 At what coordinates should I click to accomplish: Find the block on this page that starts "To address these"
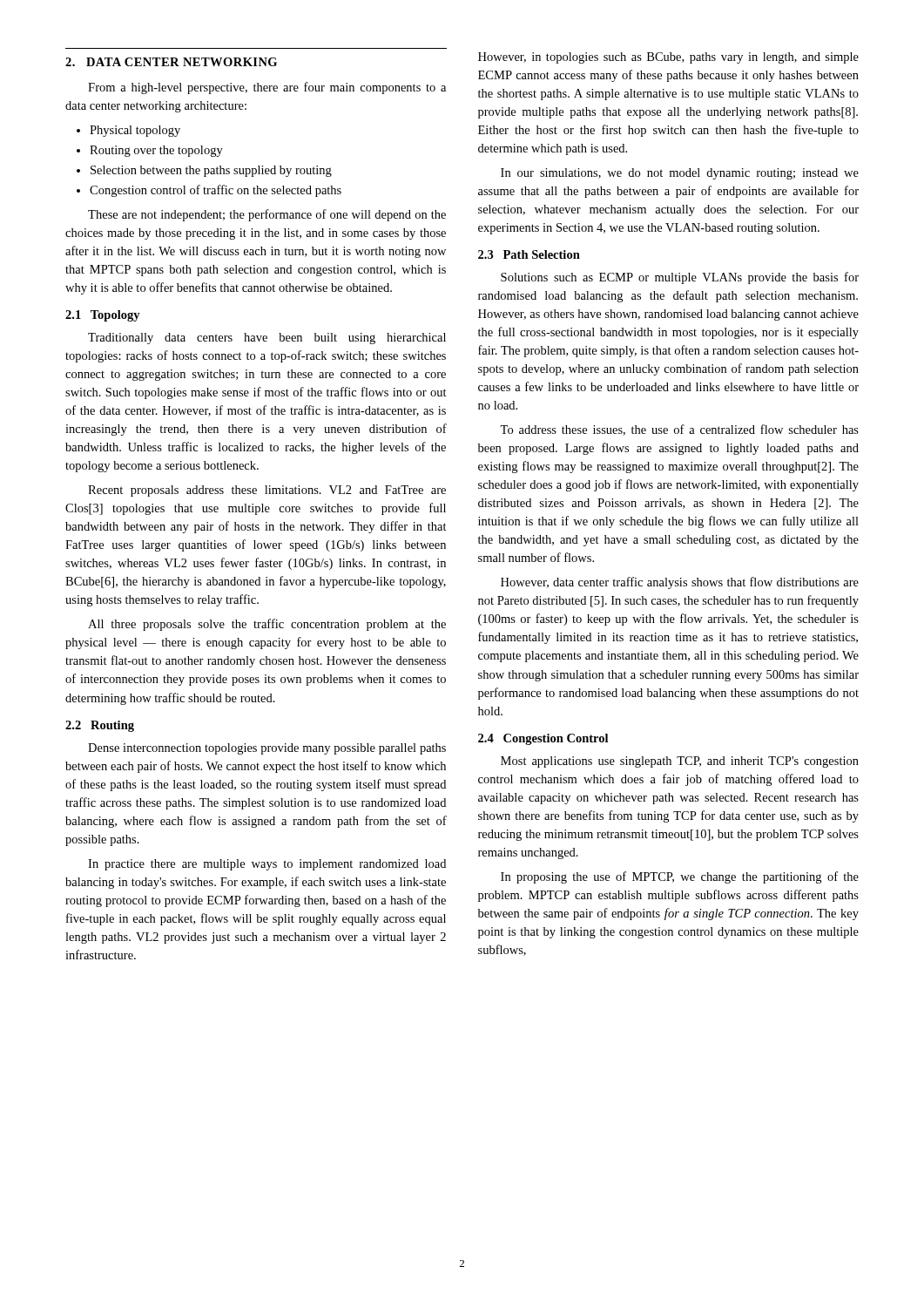[668, 494]
